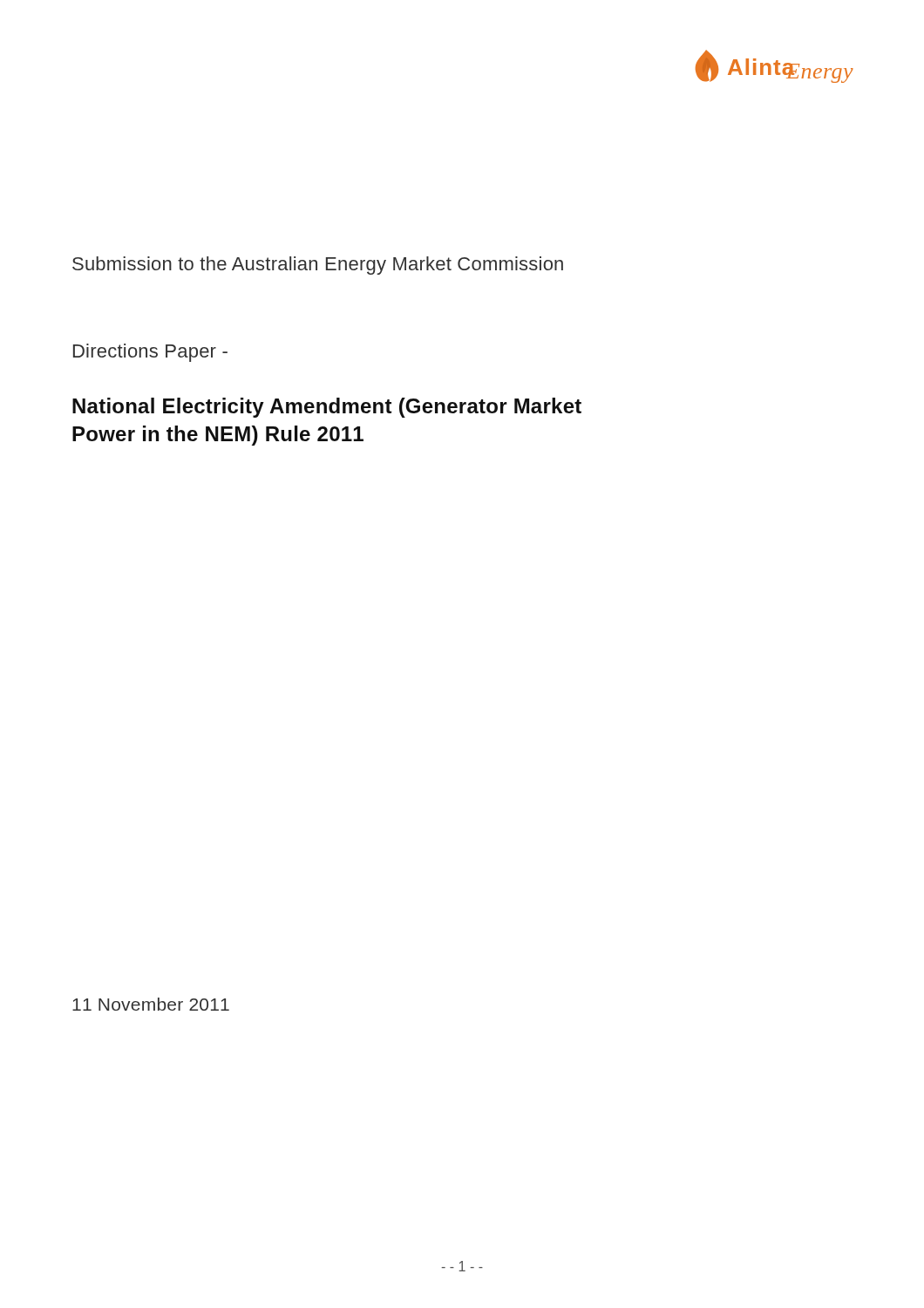Locate the title that says "National Electricity Amendment (Generator Market"

(x=327, y=420)
